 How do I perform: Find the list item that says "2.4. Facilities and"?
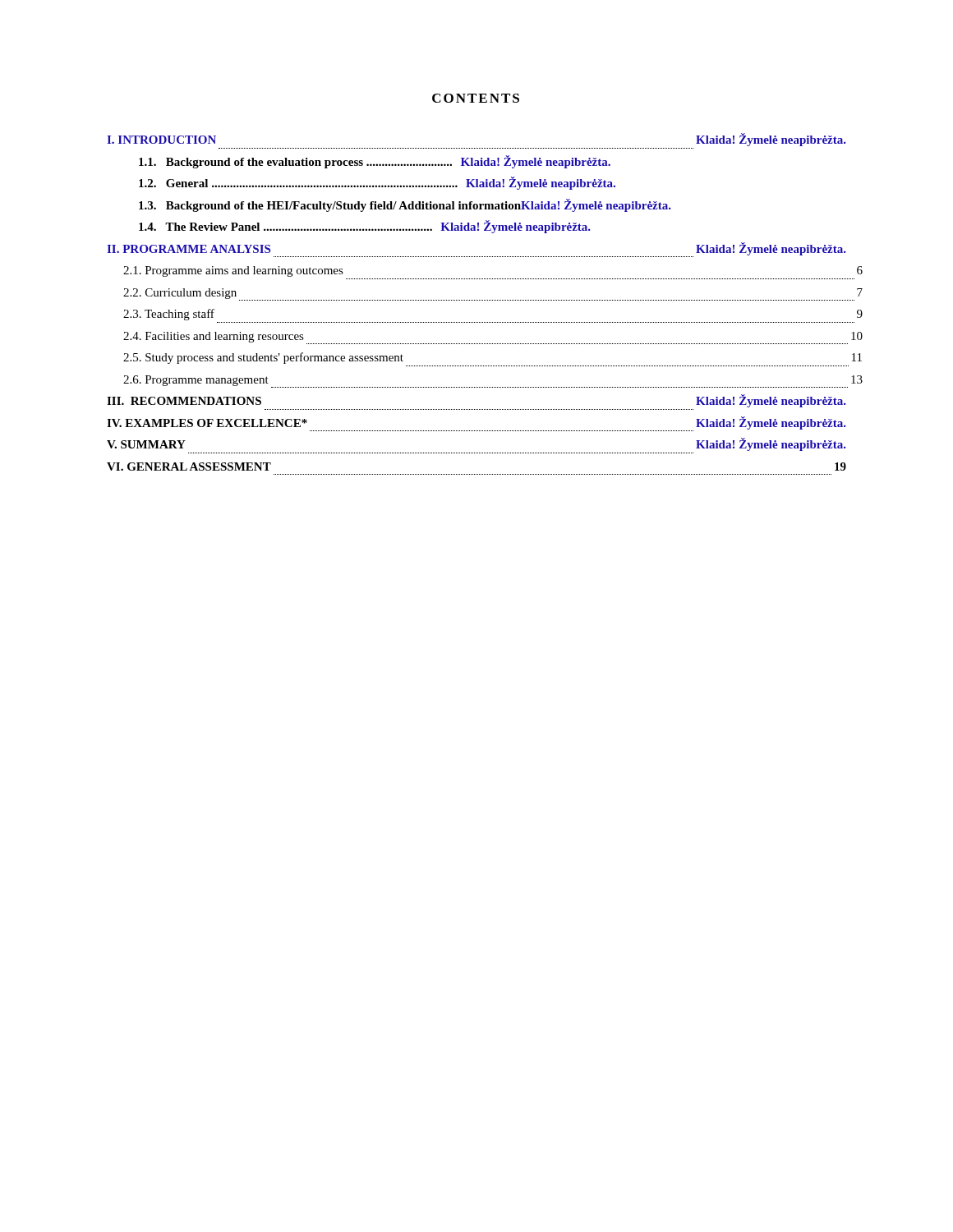(x=493, y=336)
